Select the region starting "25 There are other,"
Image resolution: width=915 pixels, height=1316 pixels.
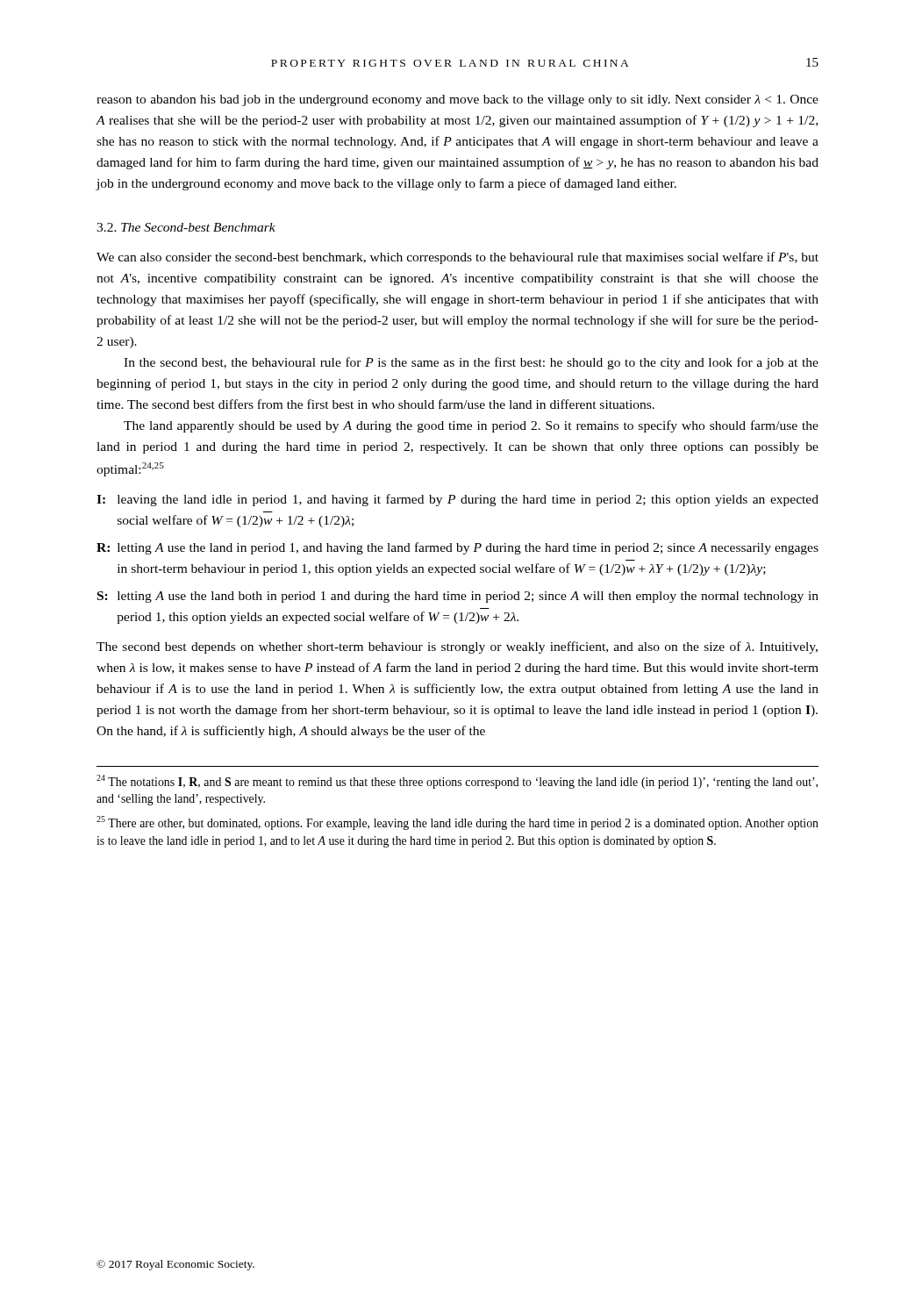[458, 831]
